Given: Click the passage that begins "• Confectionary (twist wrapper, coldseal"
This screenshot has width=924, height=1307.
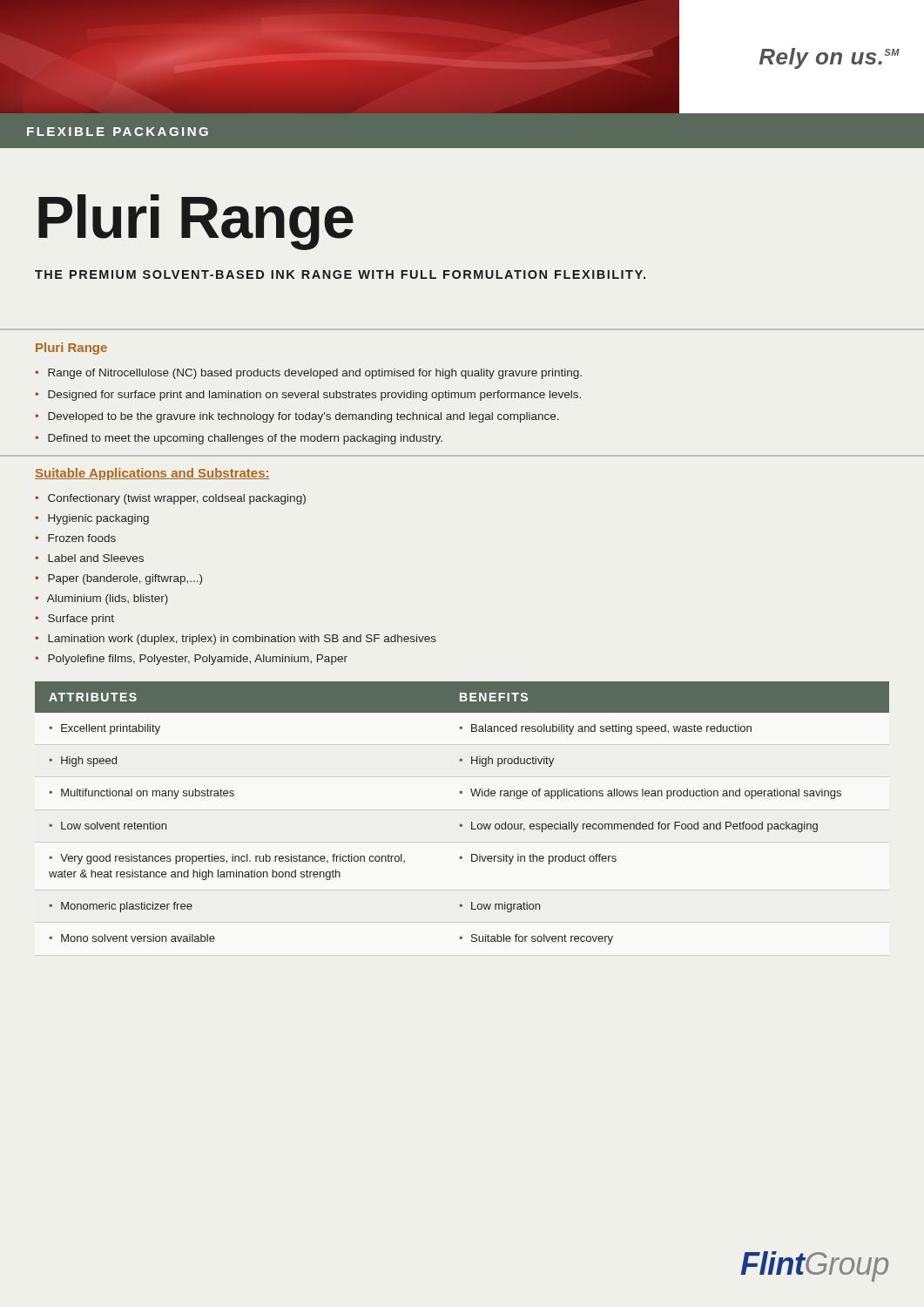Looking at the screenshot, I should pyautogui.click(x=171, y=498).
